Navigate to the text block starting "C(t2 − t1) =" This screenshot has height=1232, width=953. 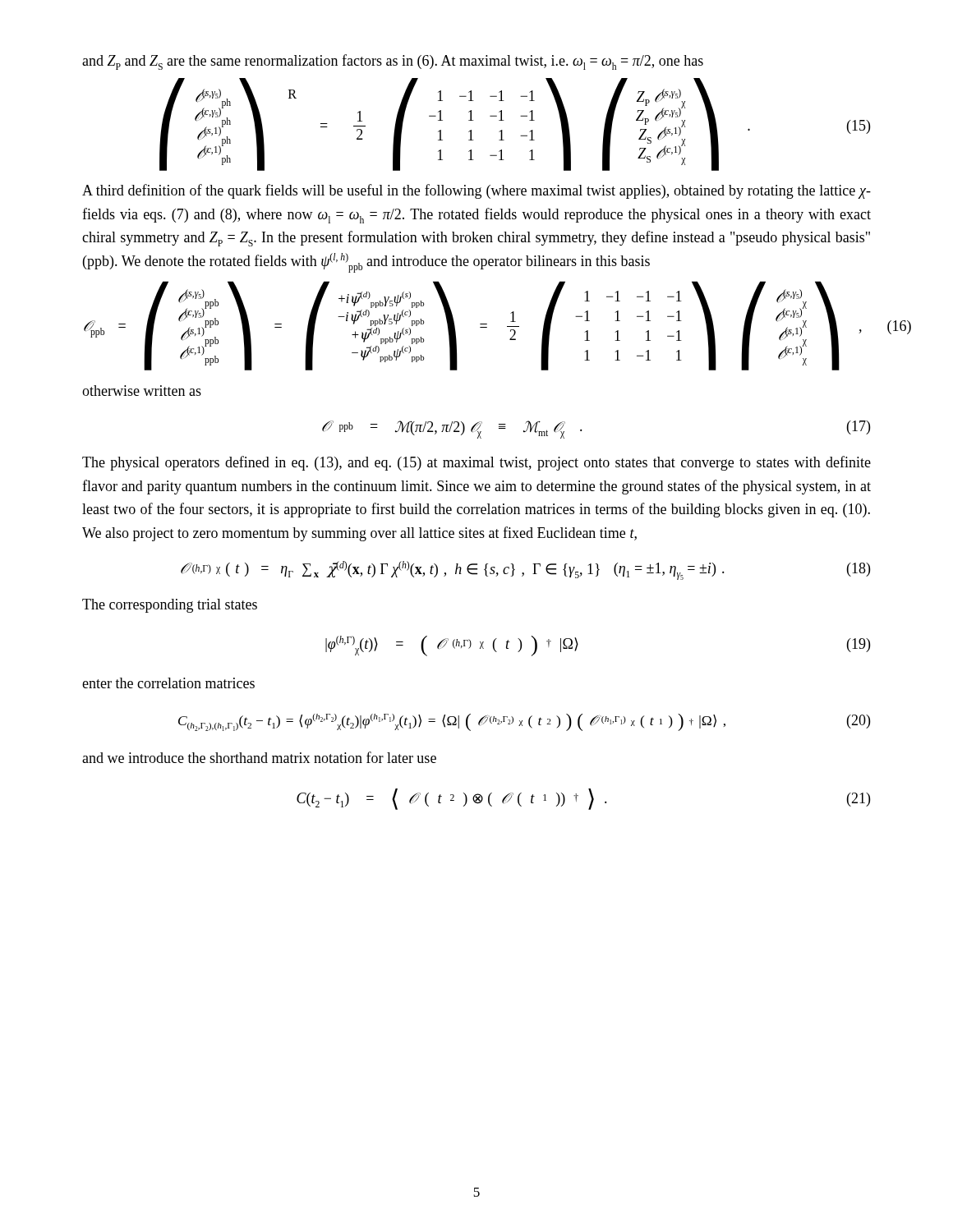(476, 799)
